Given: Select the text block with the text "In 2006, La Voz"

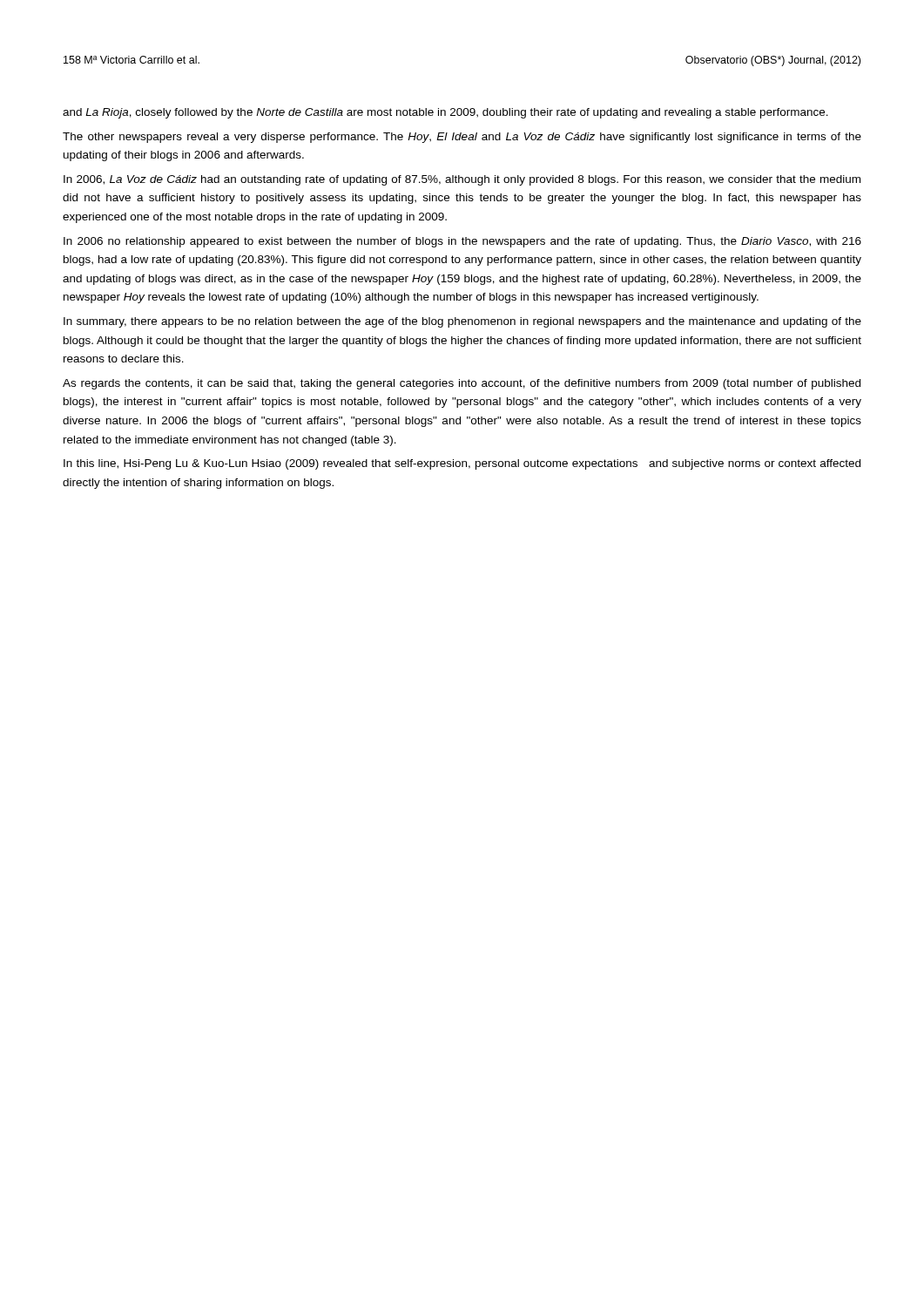Looking at the screenshot, I should [x=462, y=198].
